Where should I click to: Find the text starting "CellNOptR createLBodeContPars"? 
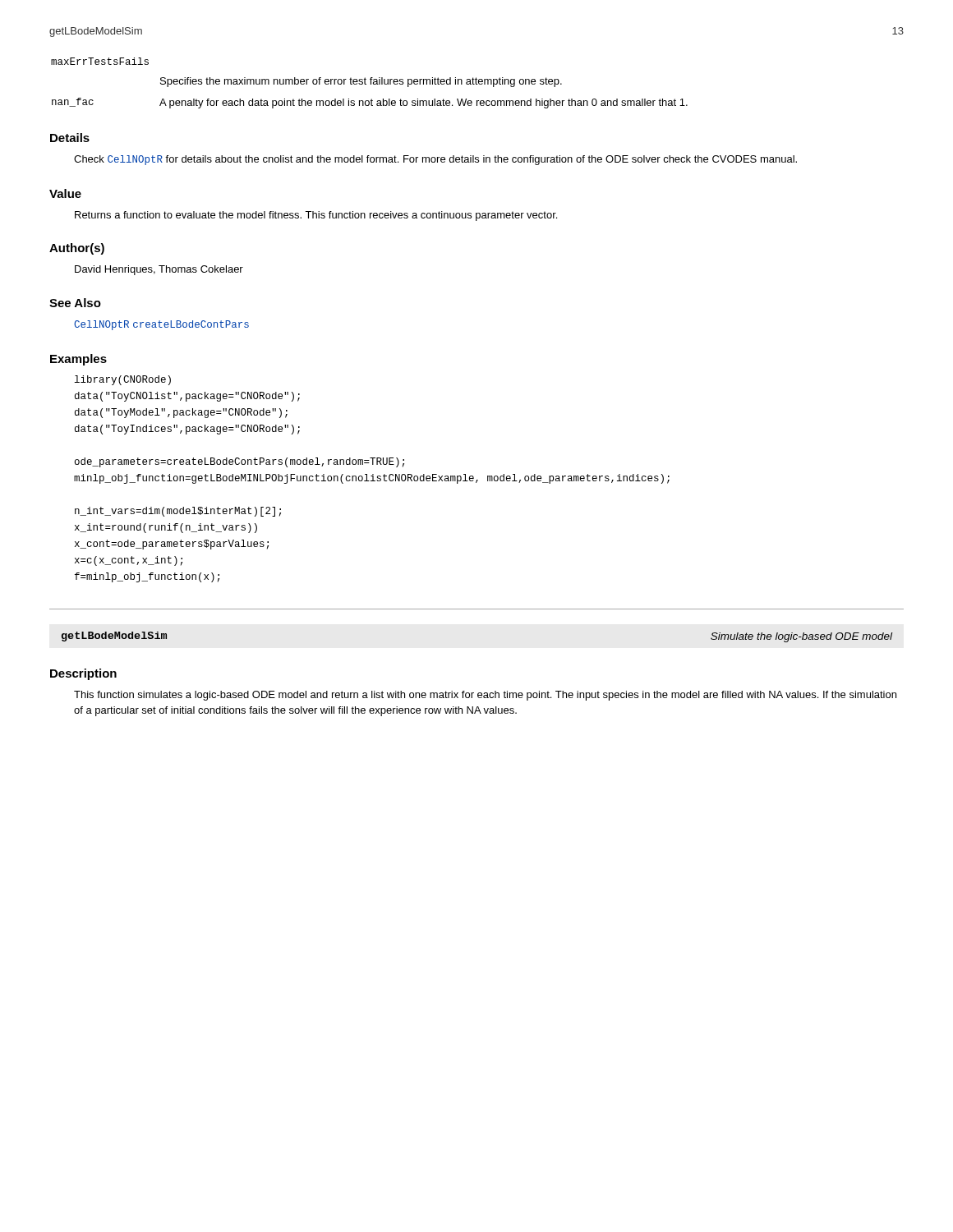coord(162,324)
